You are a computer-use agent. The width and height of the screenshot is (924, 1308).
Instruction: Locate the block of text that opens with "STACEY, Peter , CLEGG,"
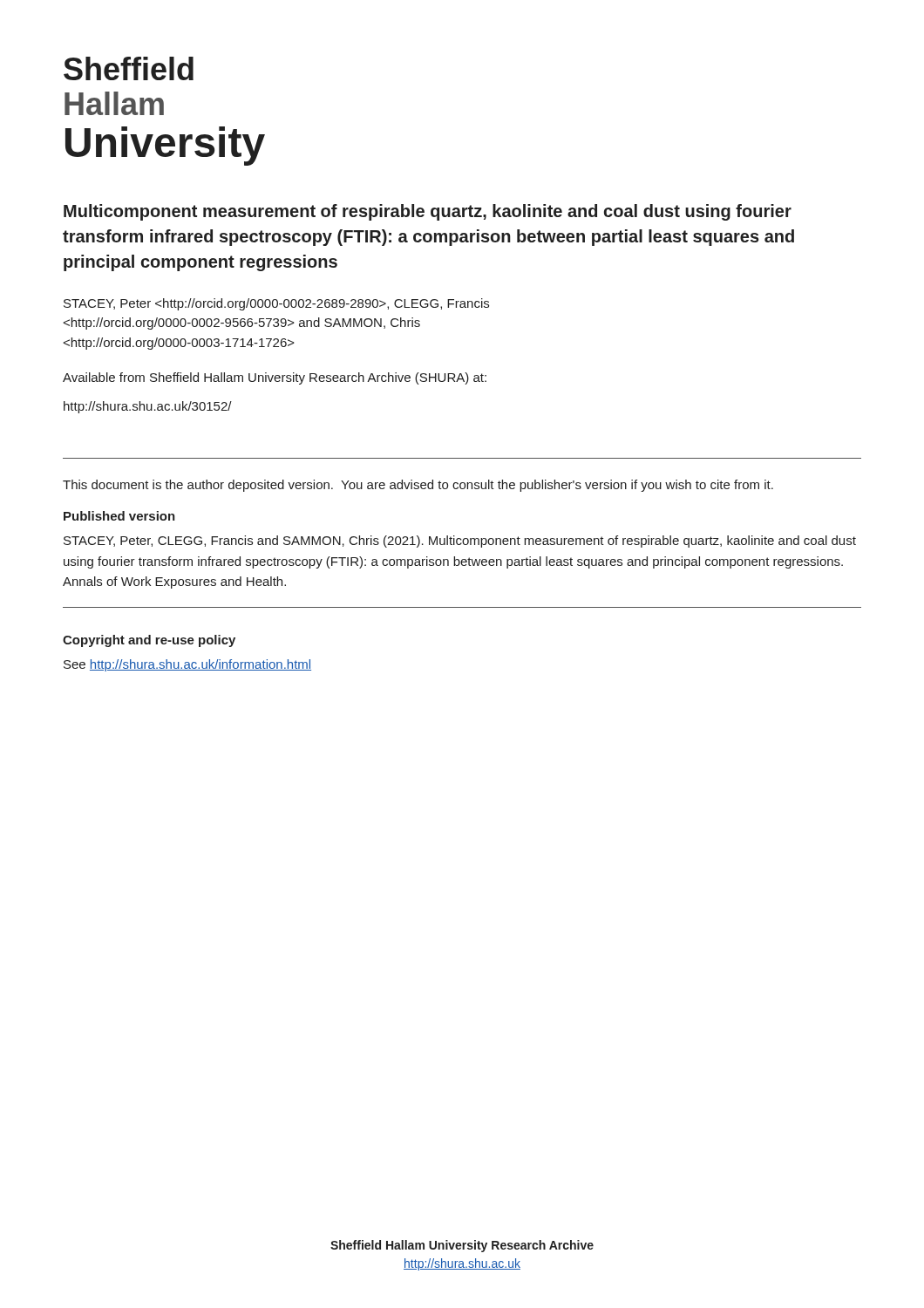click(x=276, y=322)
